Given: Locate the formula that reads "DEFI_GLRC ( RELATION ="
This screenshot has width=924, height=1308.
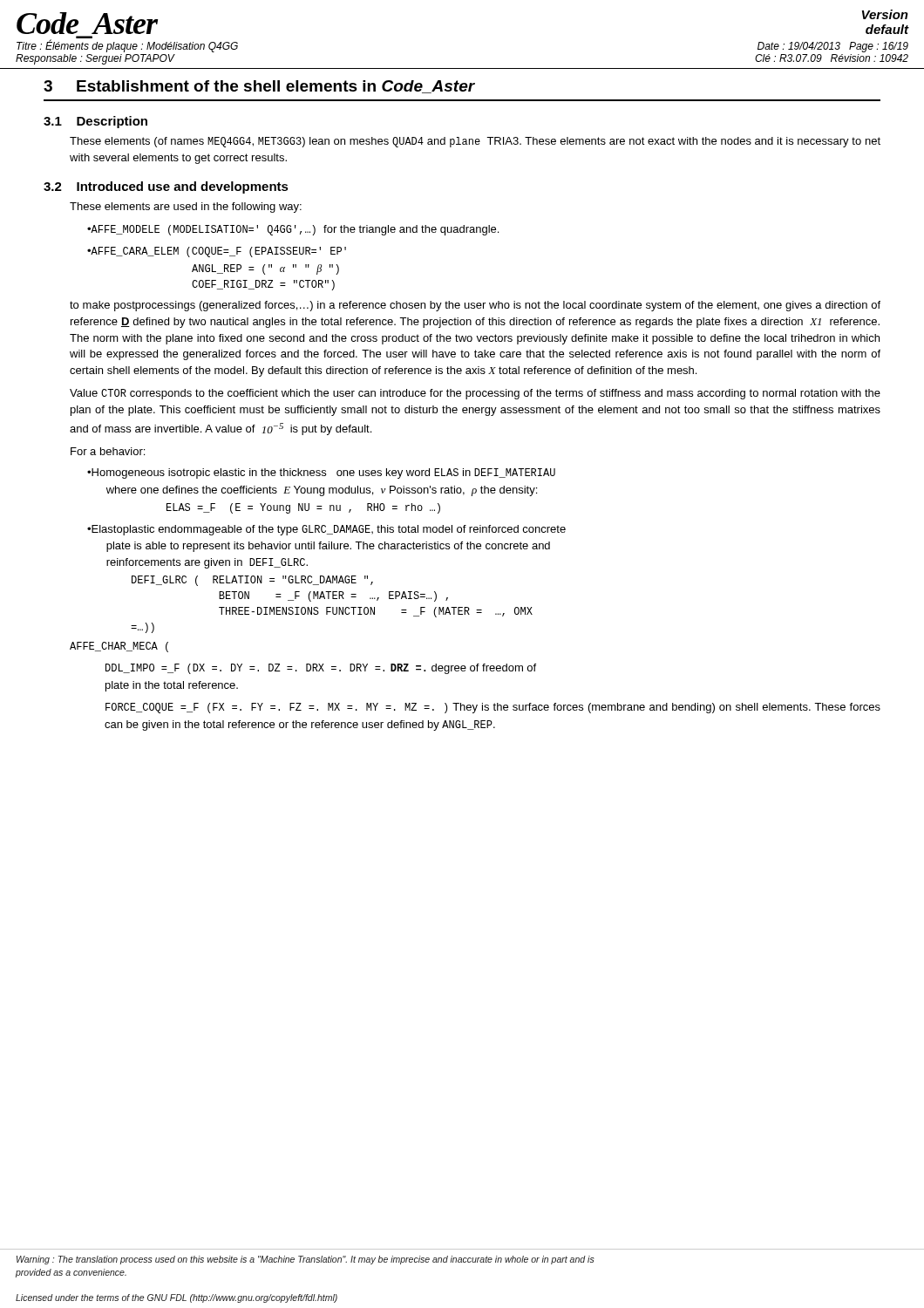Looking at the screenshot, I should pos(506,604).
